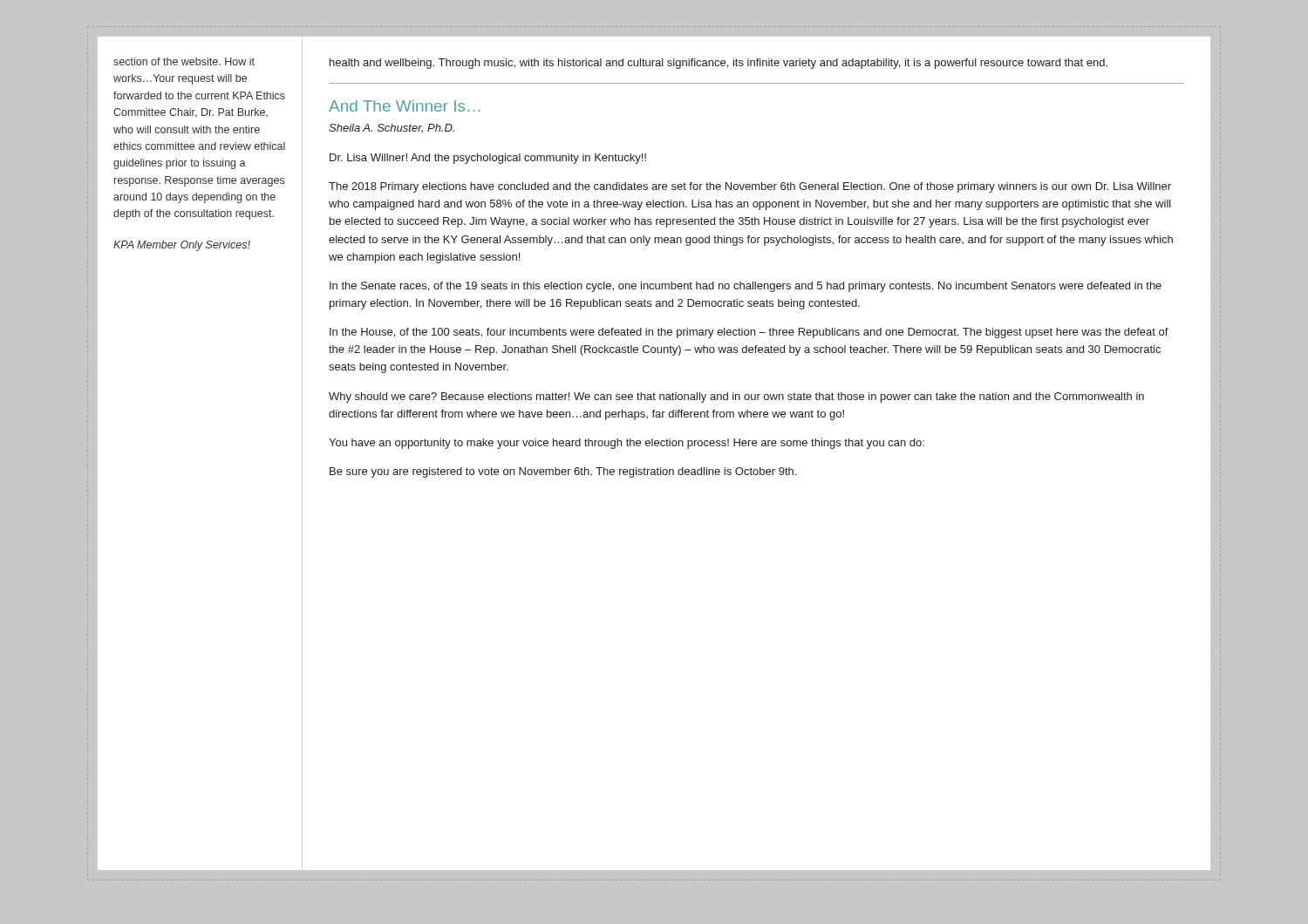
Task: Find the block on this page that starts "In the Senate races,"
Action: tap(745, 294)
